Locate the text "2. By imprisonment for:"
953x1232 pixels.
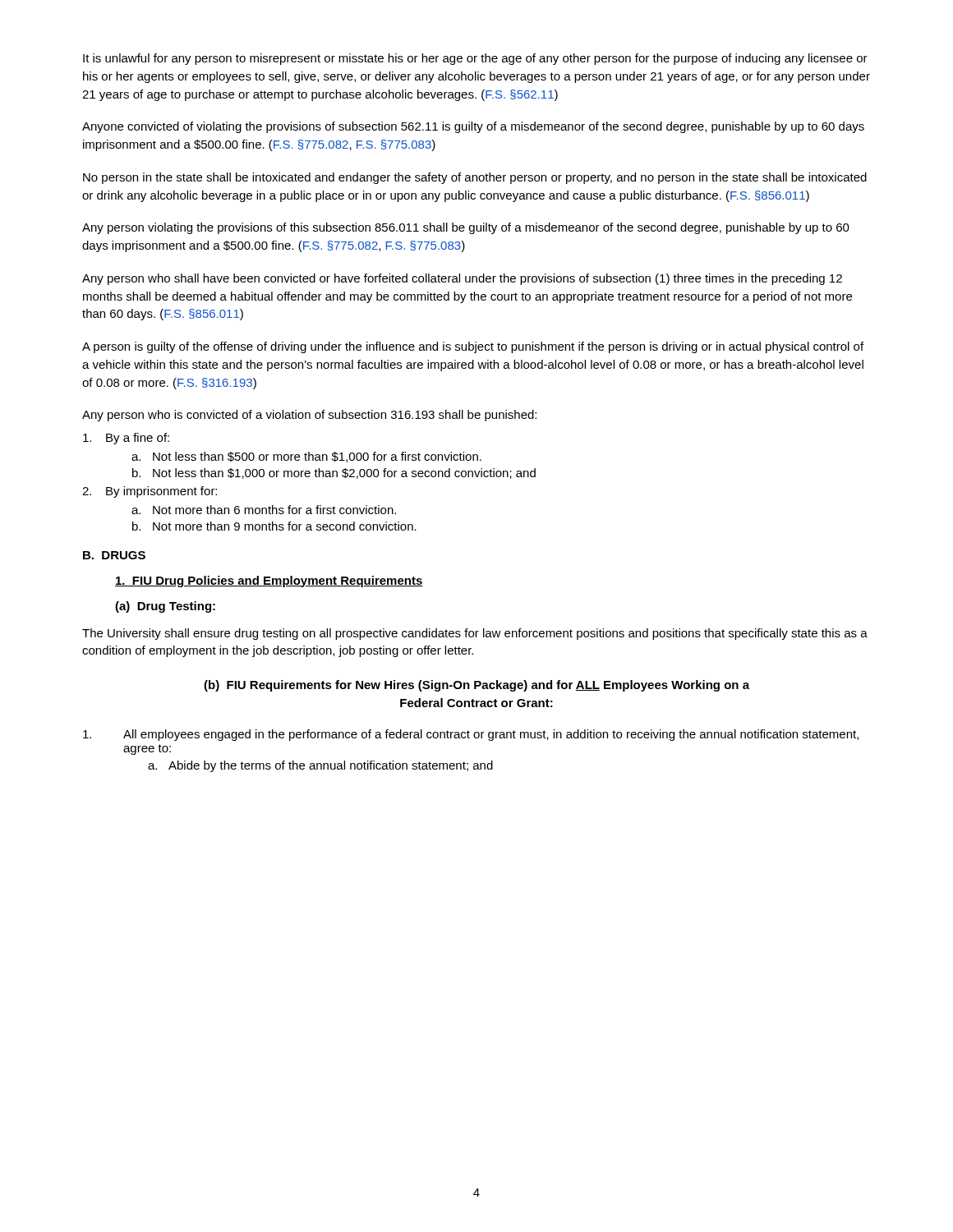click(x=150, y=491)
